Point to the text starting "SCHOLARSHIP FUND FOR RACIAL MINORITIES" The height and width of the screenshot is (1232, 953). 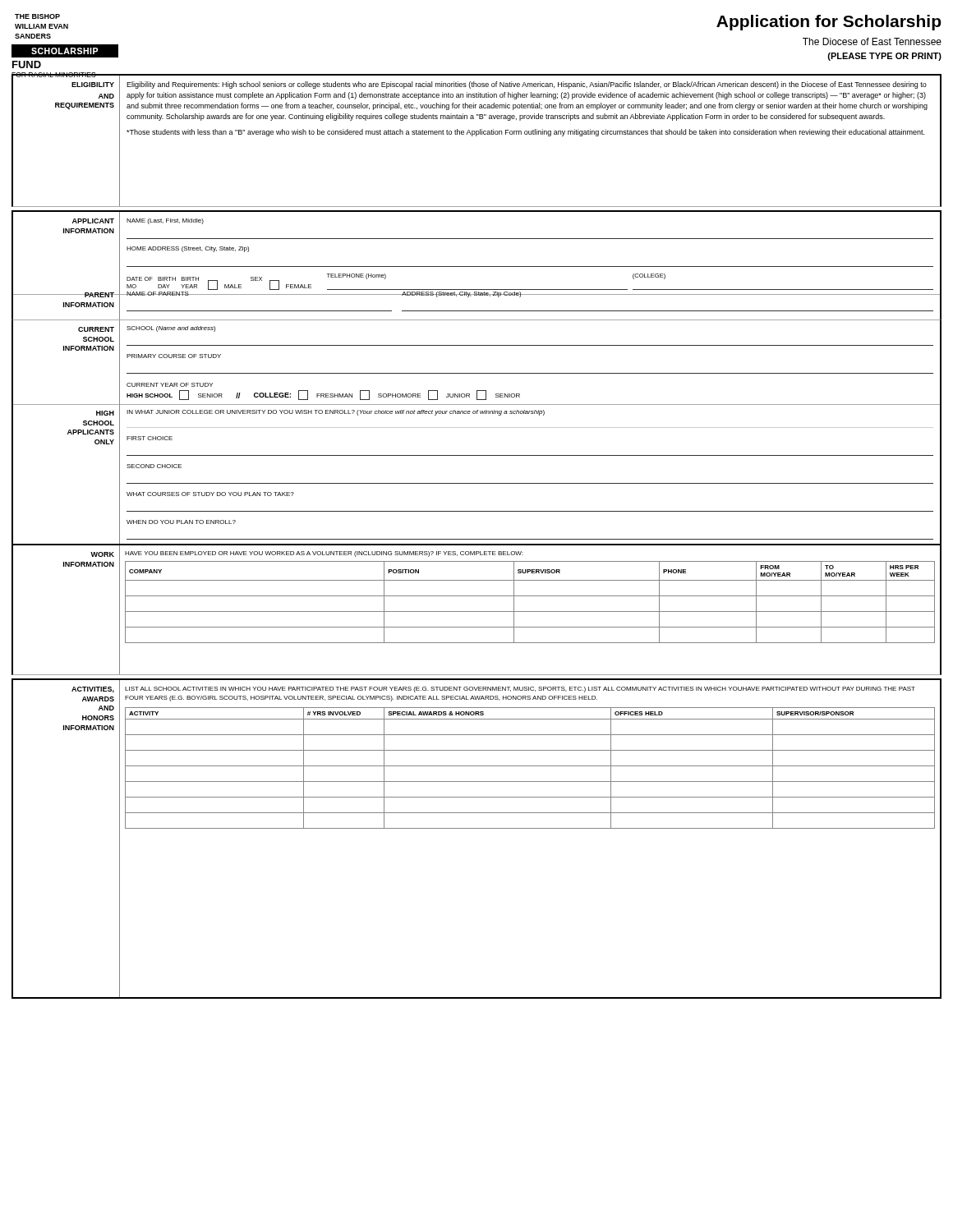(x=65, y=62)
